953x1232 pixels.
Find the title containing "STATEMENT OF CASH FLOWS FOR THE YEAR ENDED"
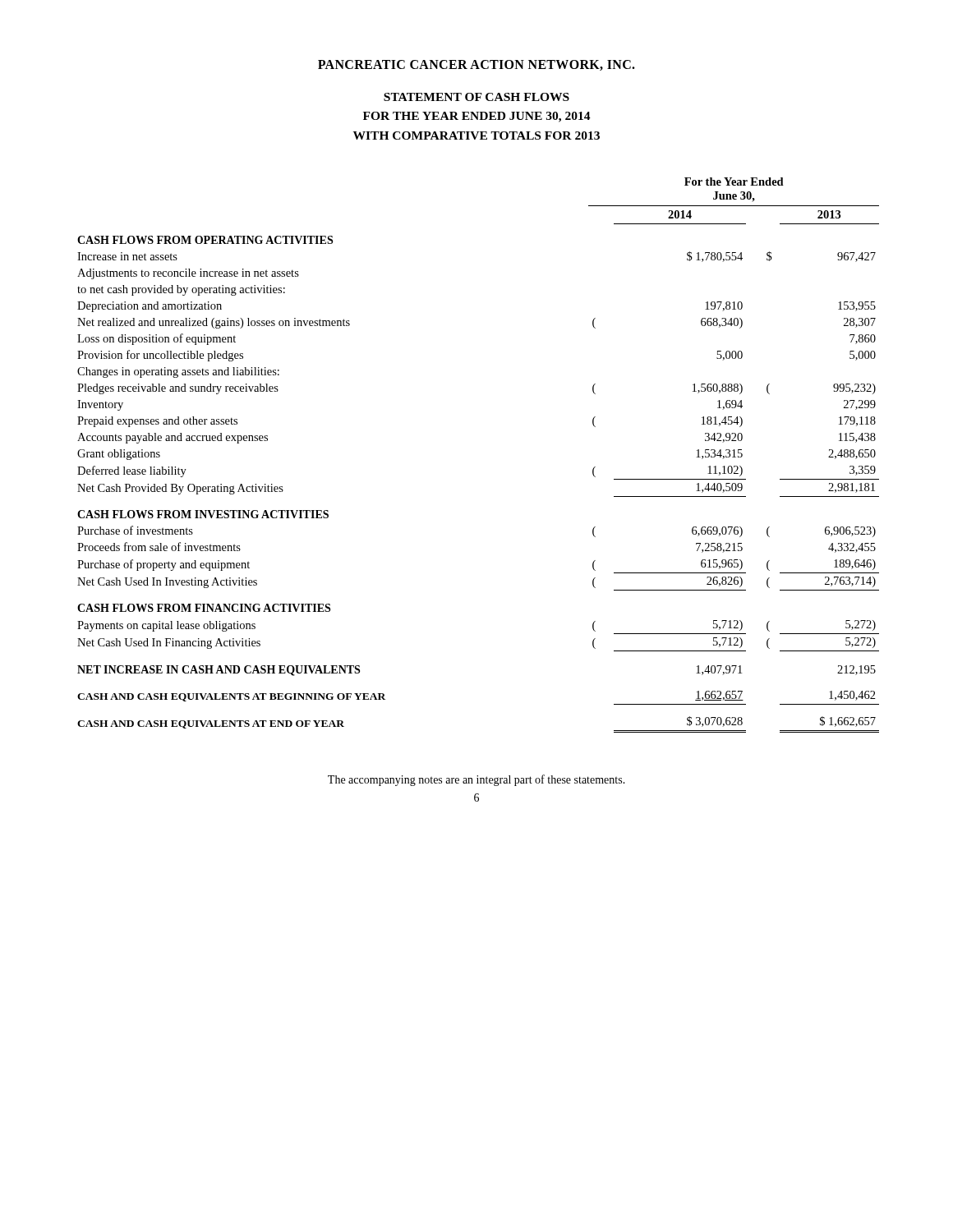(x=476, y=116)
